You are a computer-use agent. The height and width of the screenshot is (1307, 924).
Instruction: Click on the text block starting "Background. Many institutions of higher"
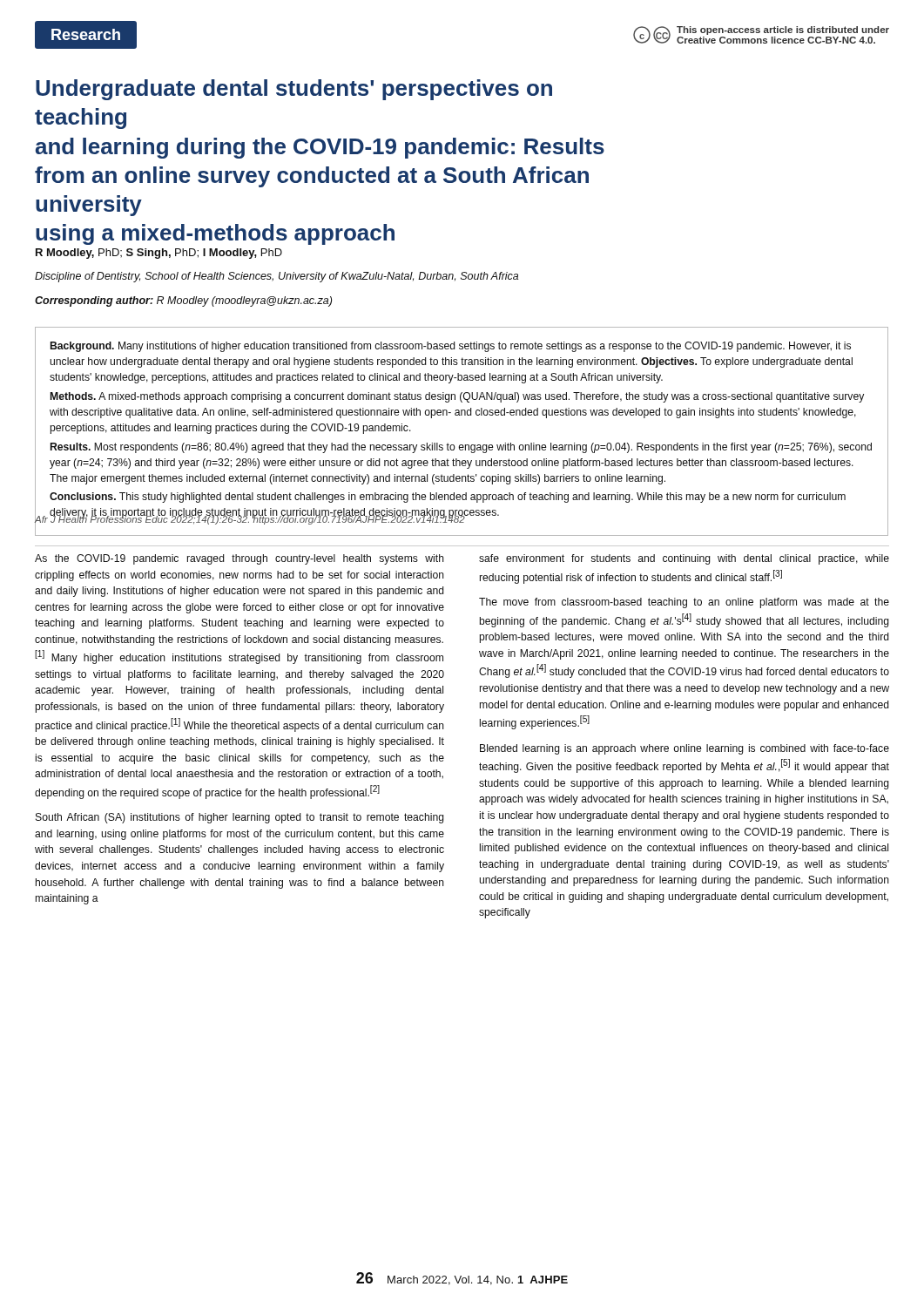click(x=451, y=347)
